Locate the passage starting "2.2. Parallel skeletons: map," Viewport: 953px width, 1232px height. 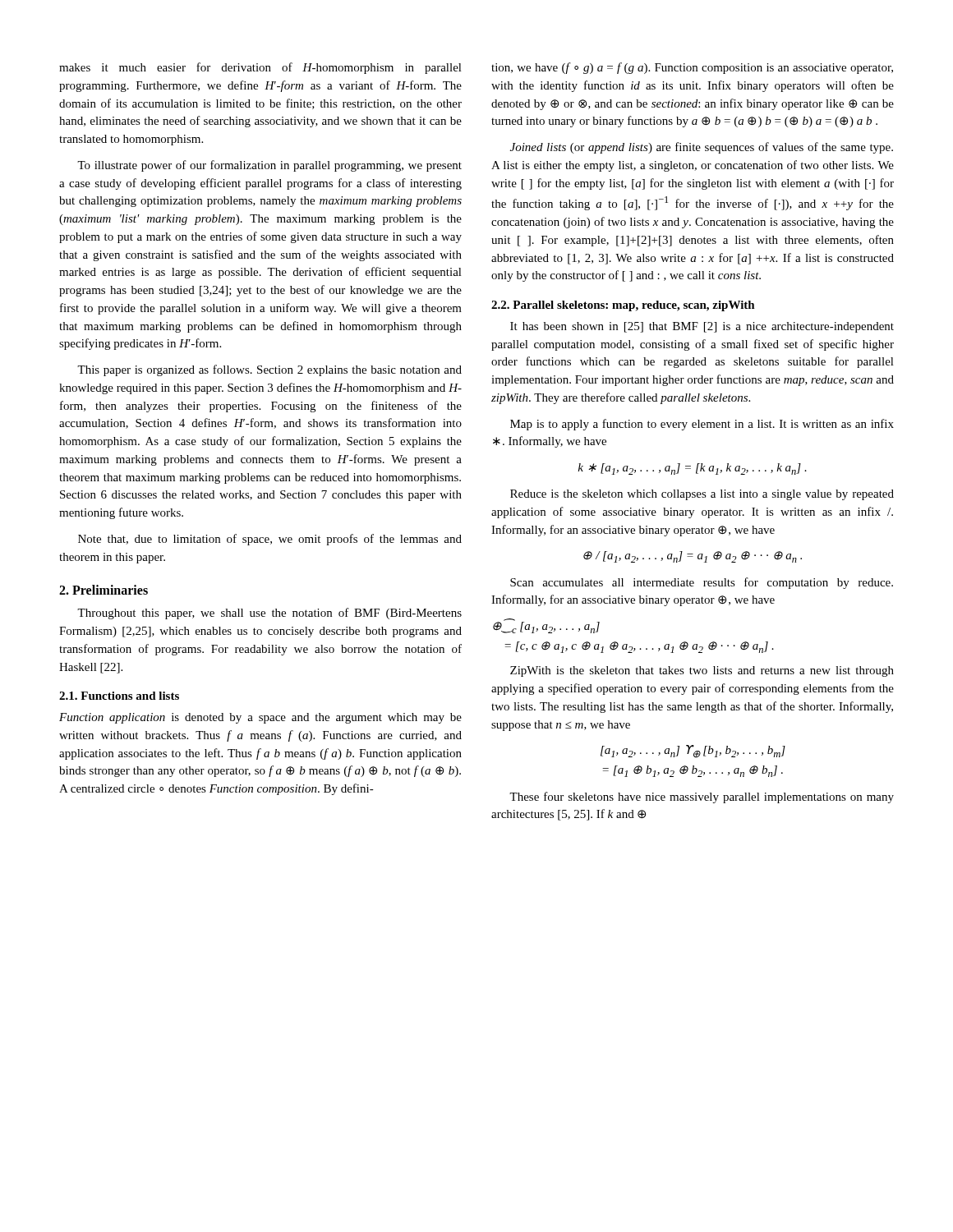[693, 305]
